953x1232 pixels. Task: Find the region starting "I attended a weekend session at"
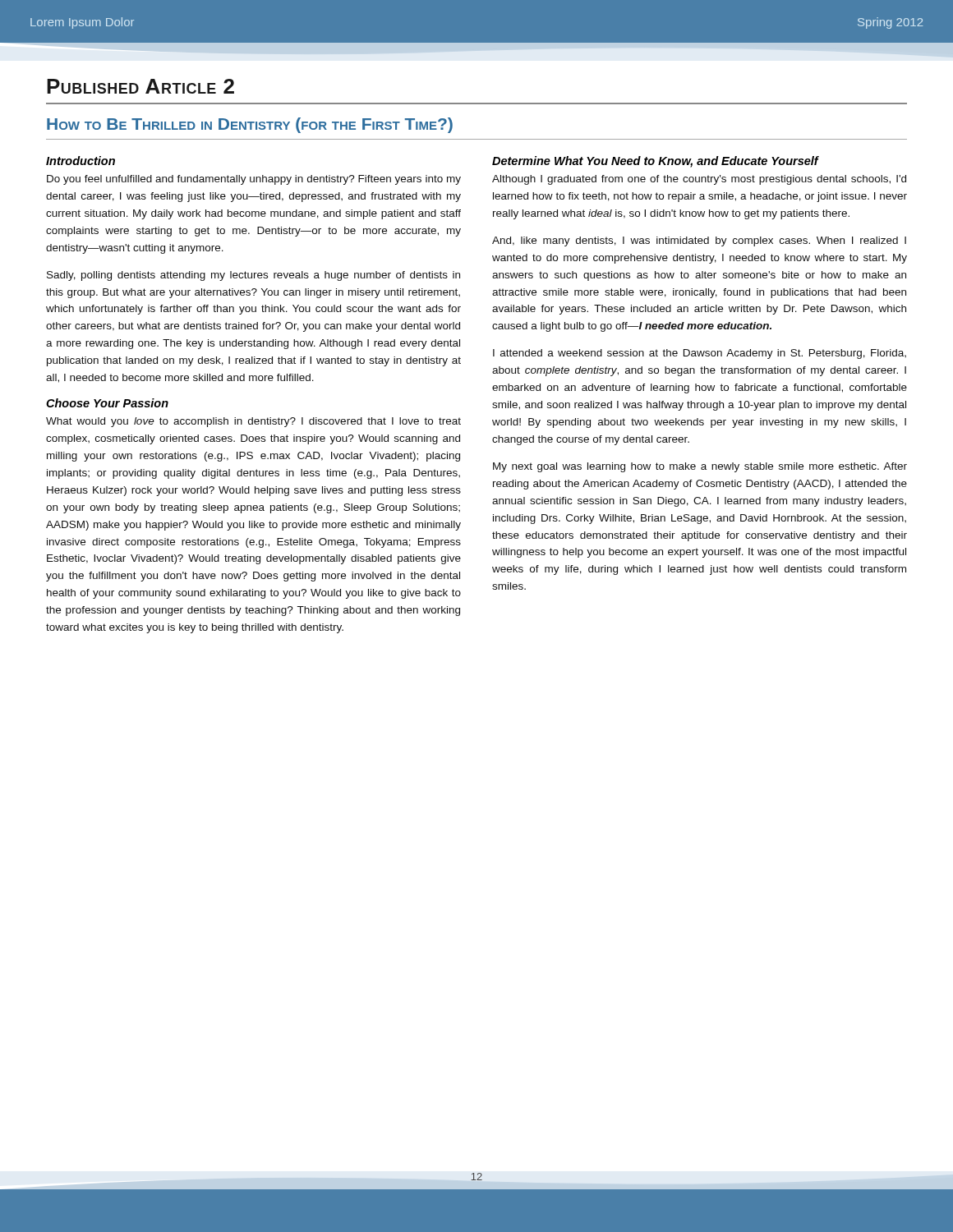(x=700, y=396)
